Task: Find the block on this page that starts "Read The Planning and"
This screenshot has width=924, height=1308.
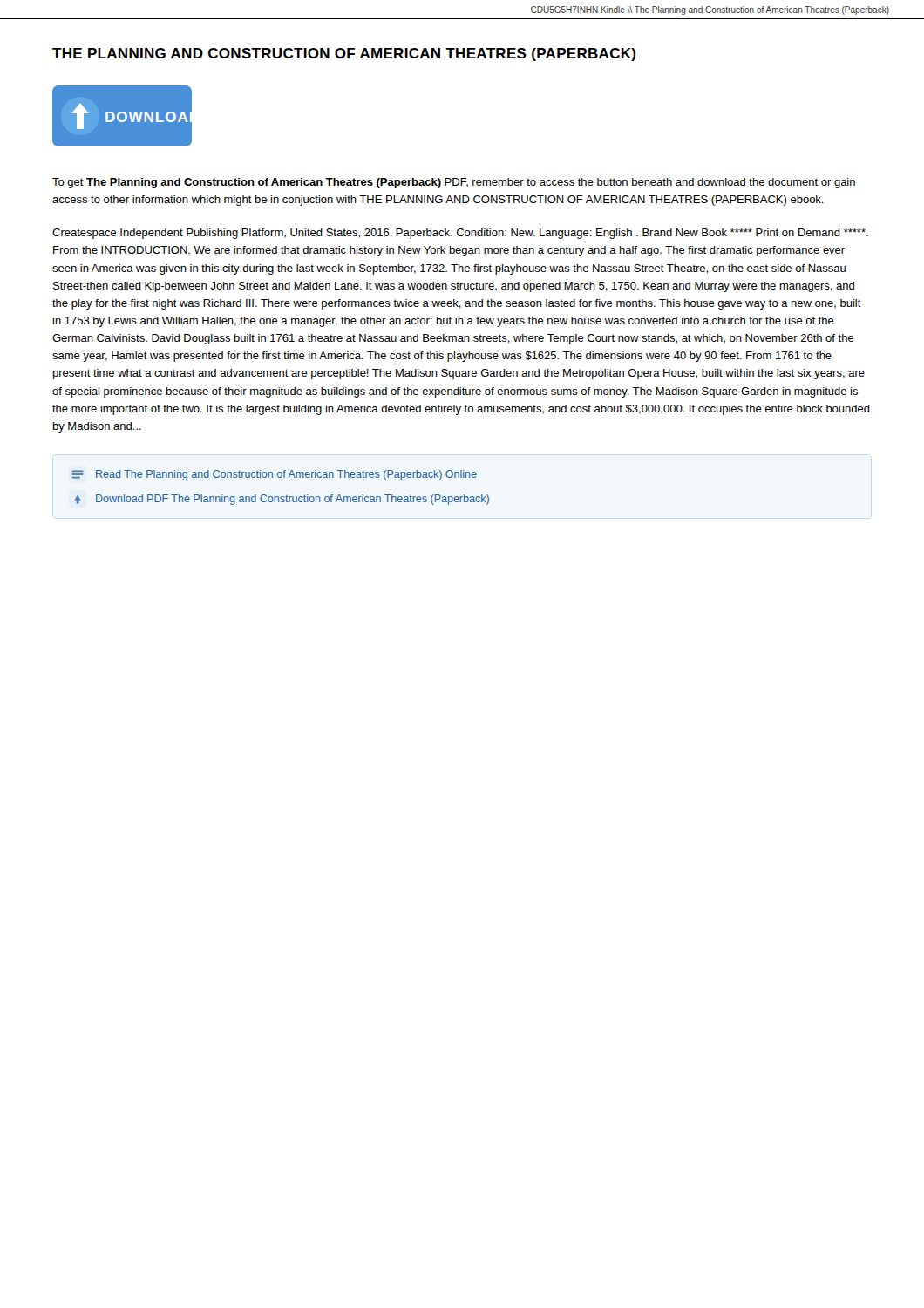Action: (x=273, y=474)
